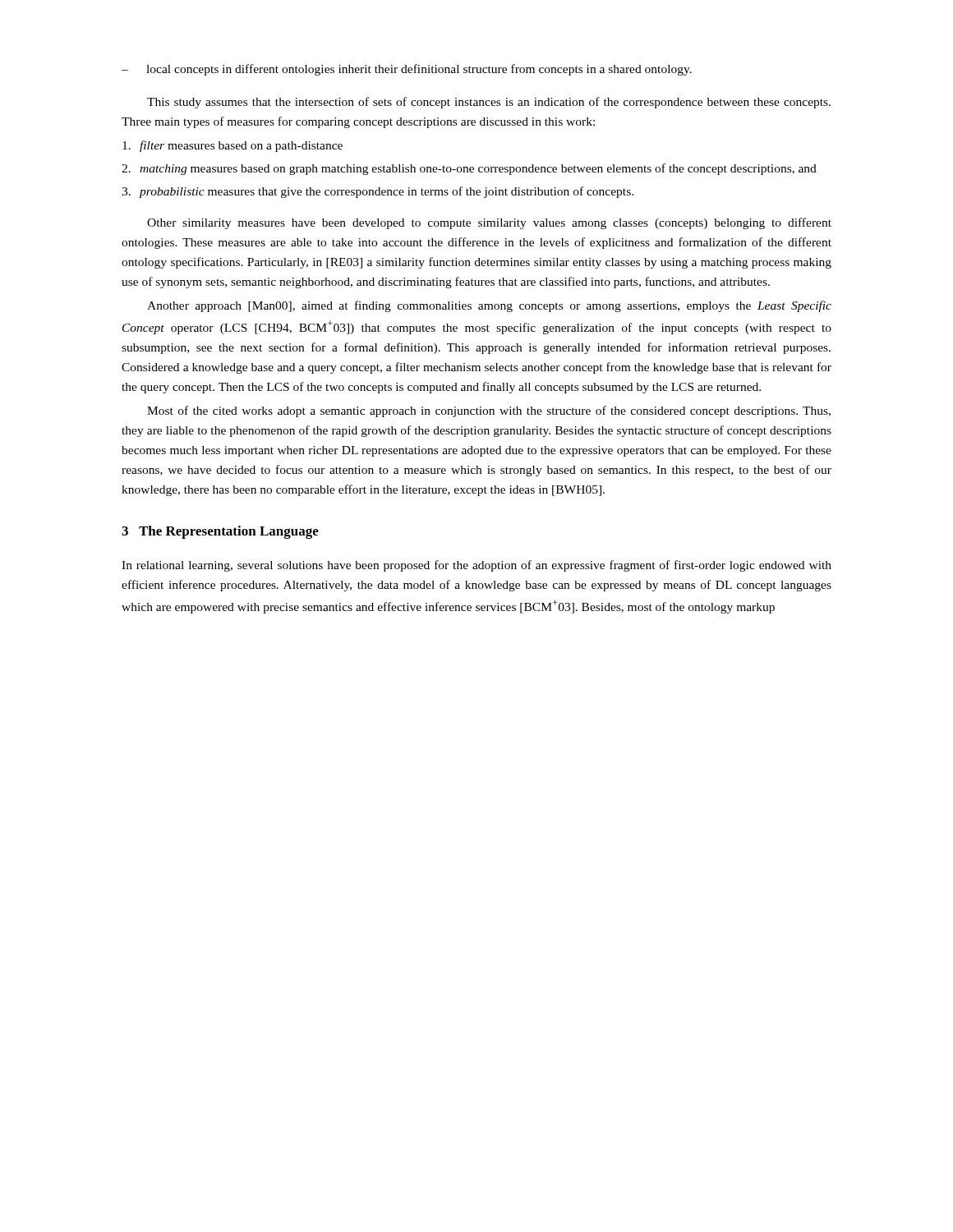The width and height of the screenshot is (953, 1232).
Task: Point to the text block starting "3. probabilistic measures that"
Action: (476, 191)
